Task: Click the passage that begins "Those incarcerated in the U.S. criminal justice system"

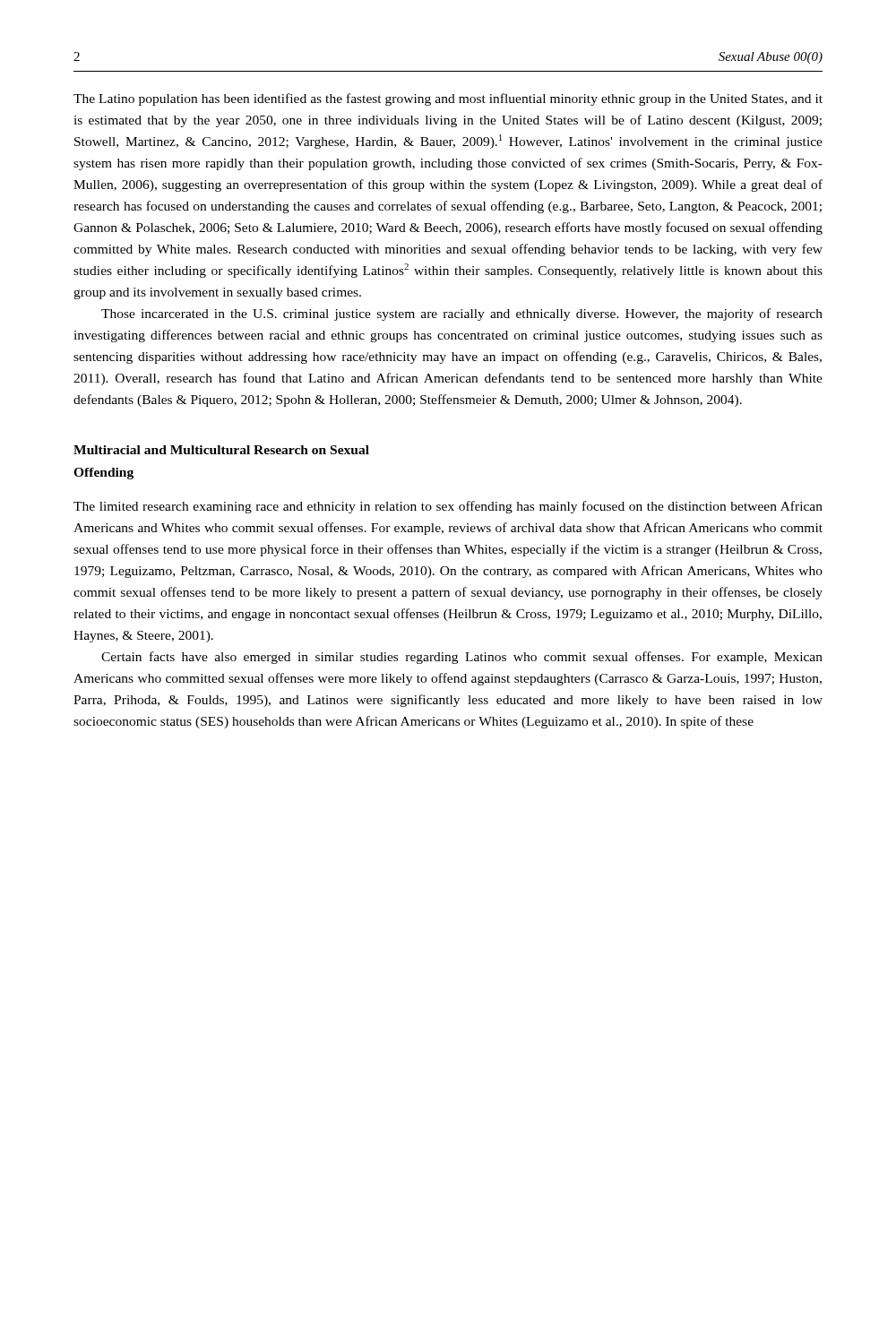Action: click(x=448, y=357)
